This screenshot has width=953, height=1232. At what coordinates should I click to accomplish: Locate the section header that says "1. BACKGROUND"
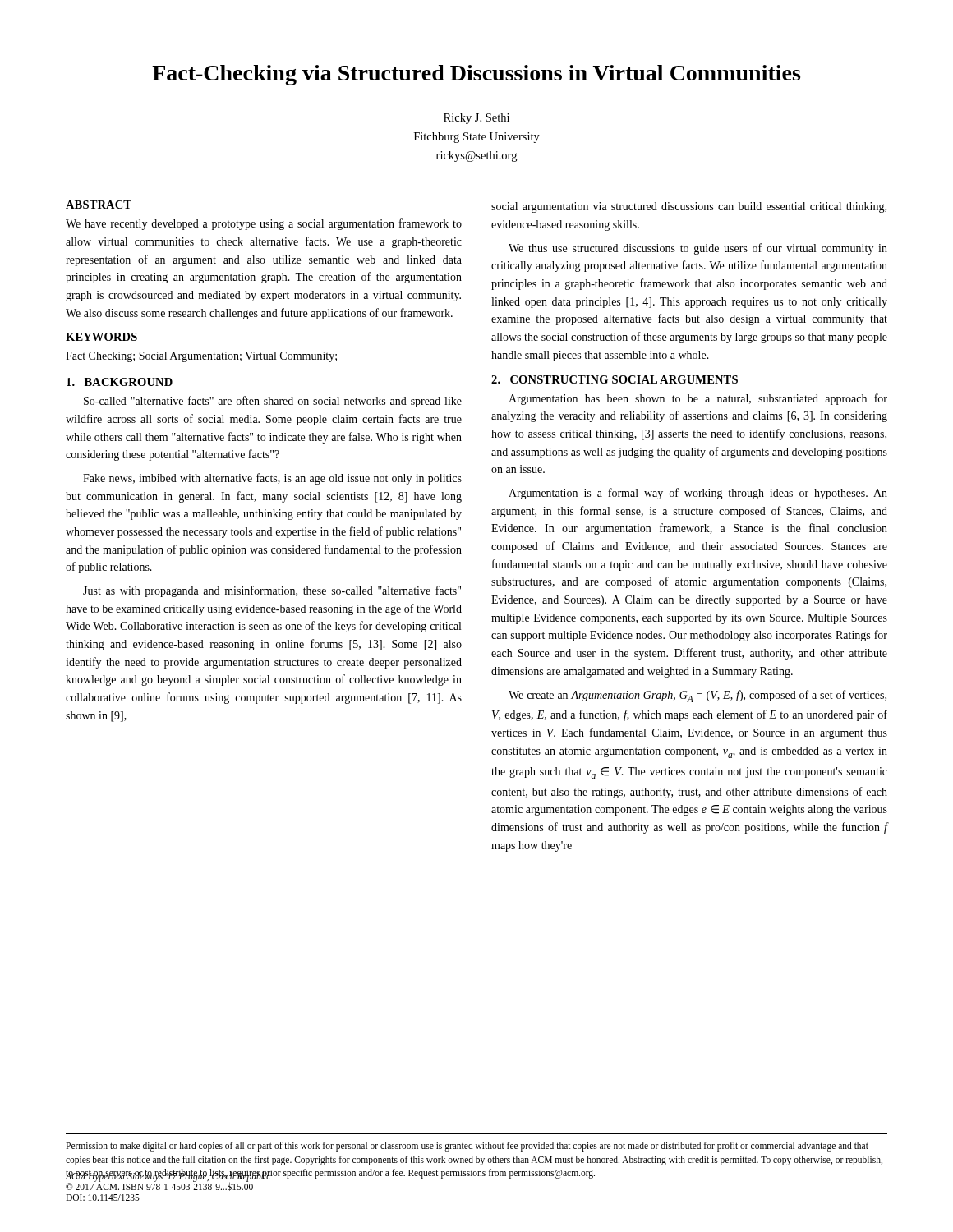pos(119,382)
